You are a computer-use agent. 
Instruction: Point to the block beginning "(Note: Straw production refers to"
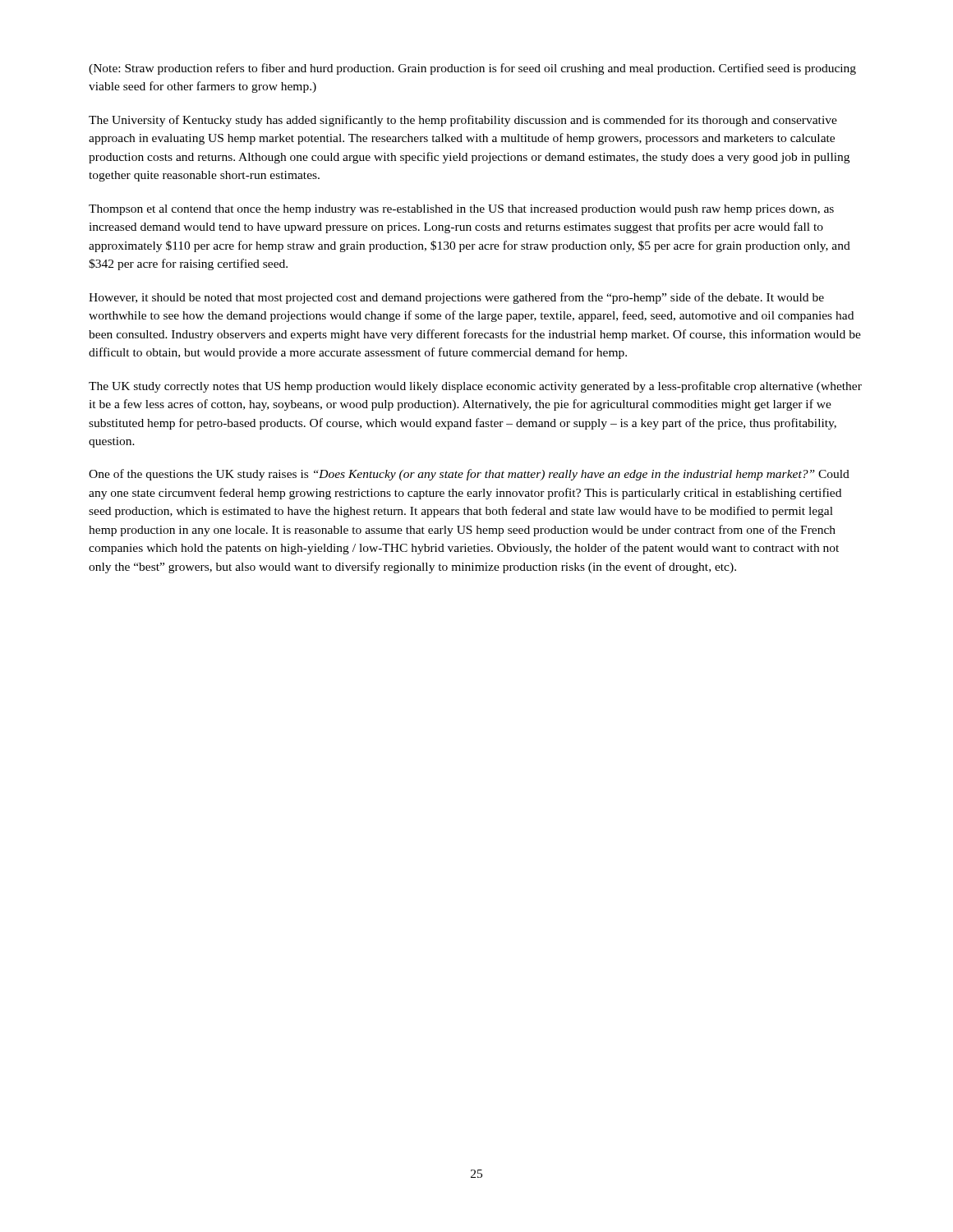pyautogui.click(x=472, y=77)
